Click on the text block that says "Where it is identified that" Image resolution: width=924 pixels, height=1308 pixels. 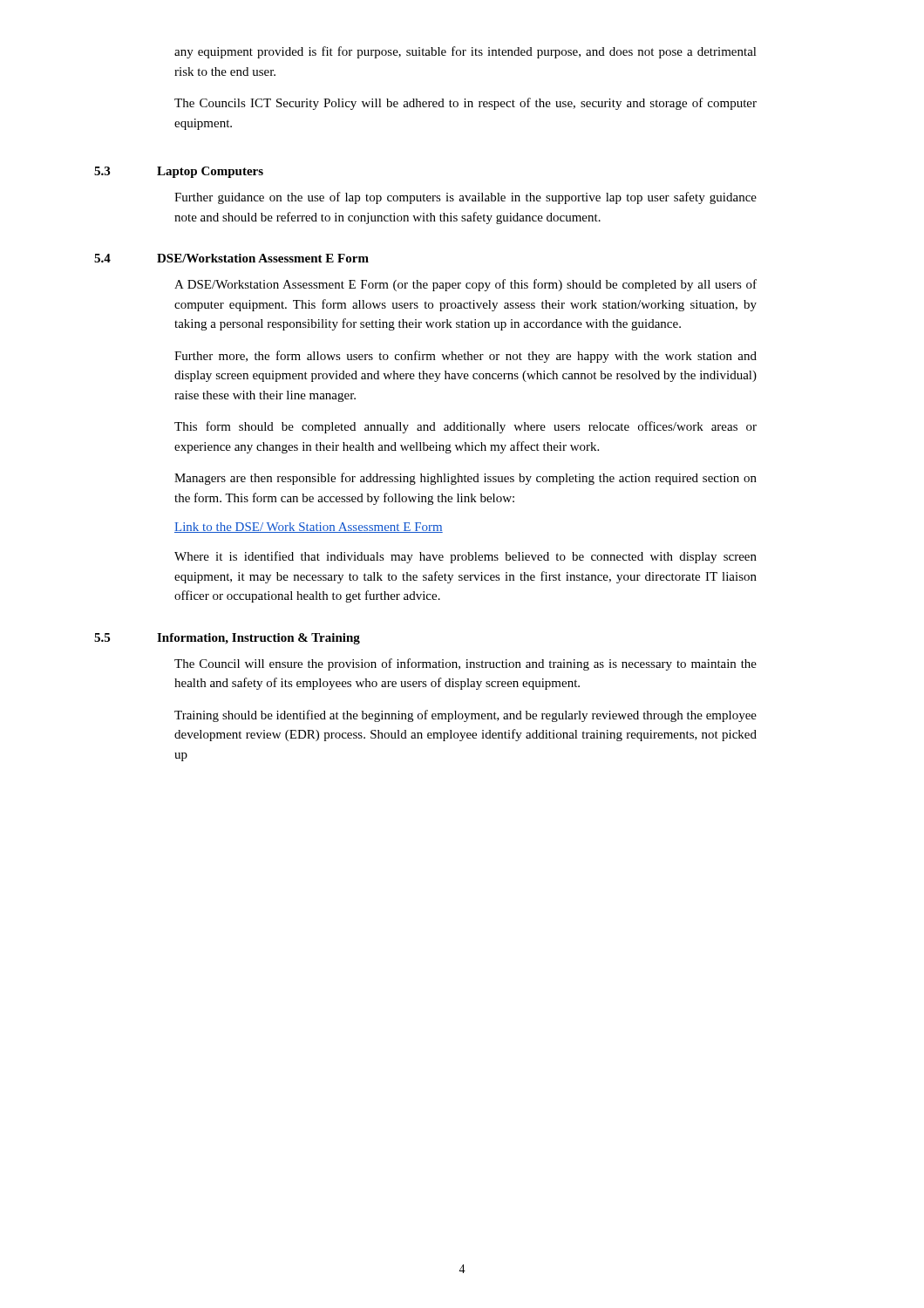tap(466, 576)
